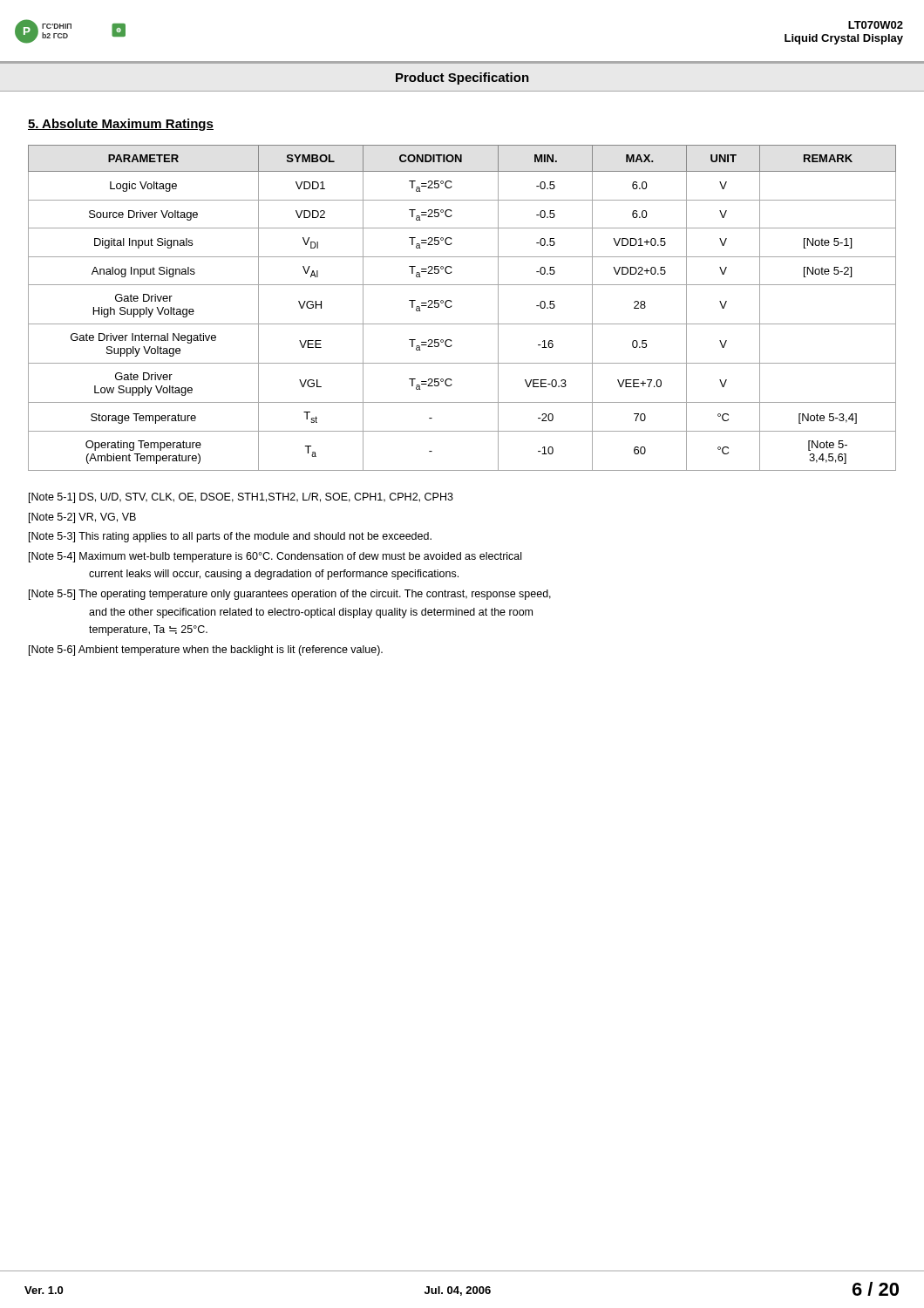
Task: Select the table that reads "T a =25°C"
Action: pos(462,308)
